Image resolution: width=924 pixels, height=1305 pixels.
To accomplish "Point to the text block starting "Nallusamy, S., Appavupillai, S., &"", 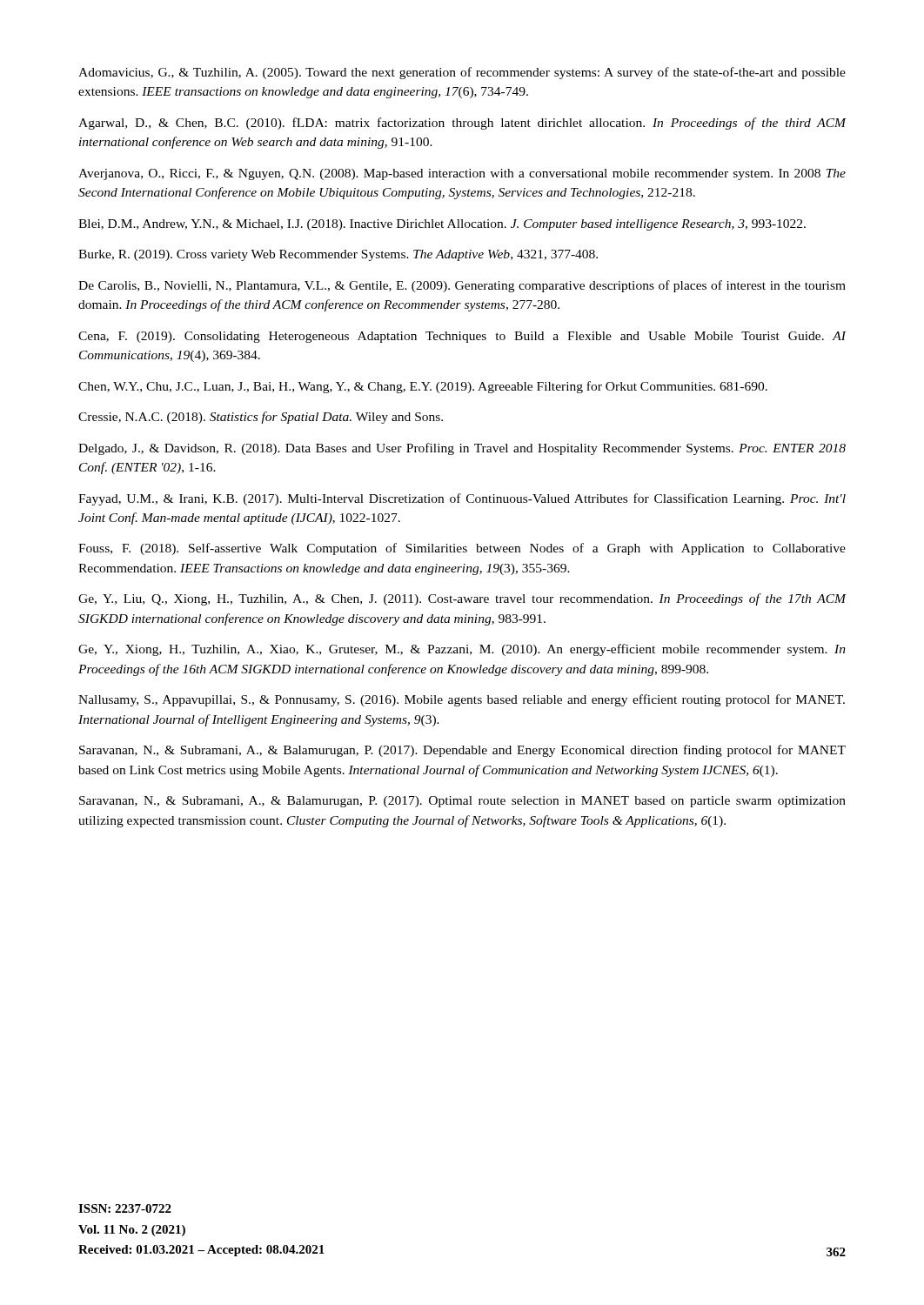I will click(x=462, y=709).
